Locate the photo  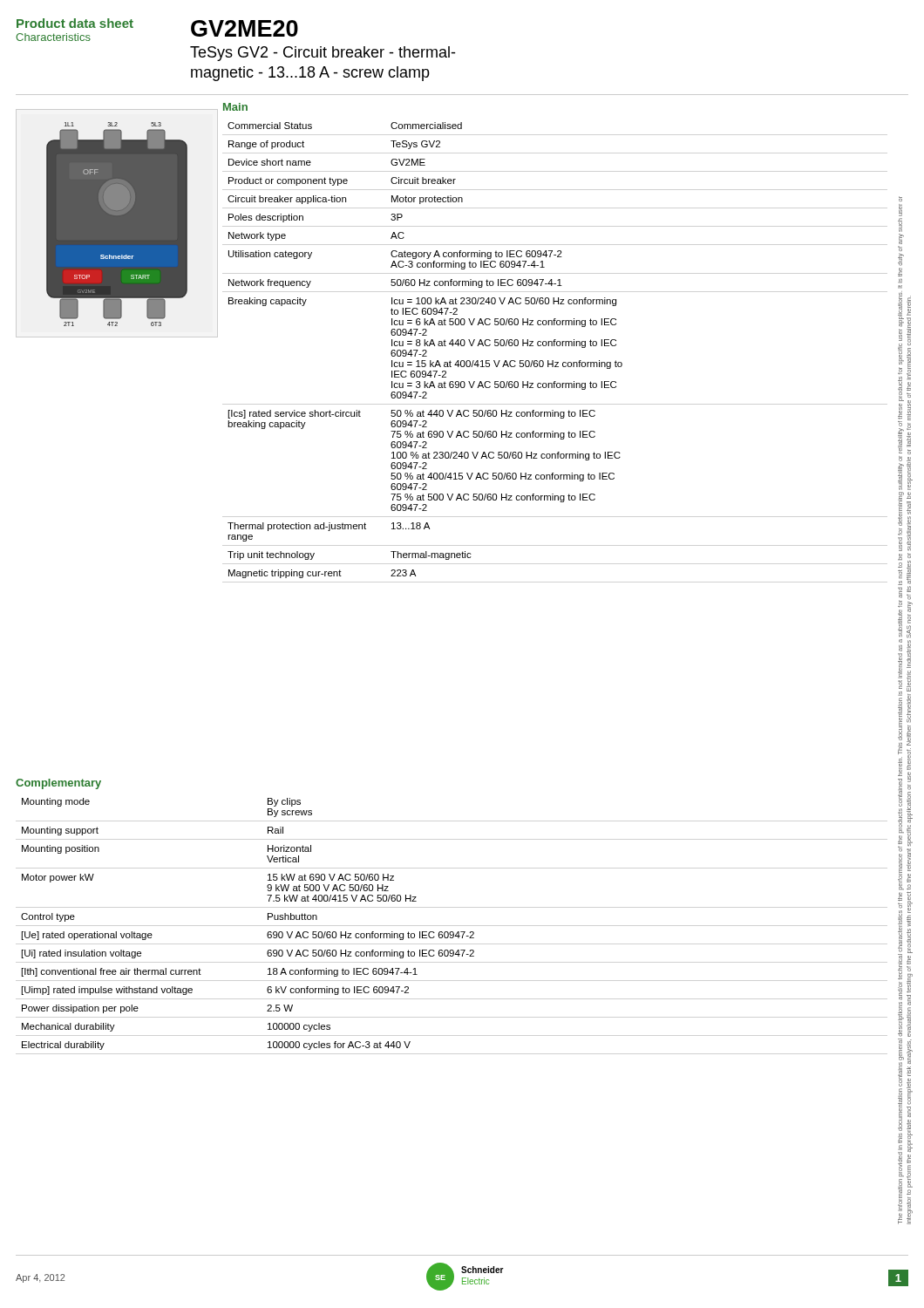[x=117, y=223]
